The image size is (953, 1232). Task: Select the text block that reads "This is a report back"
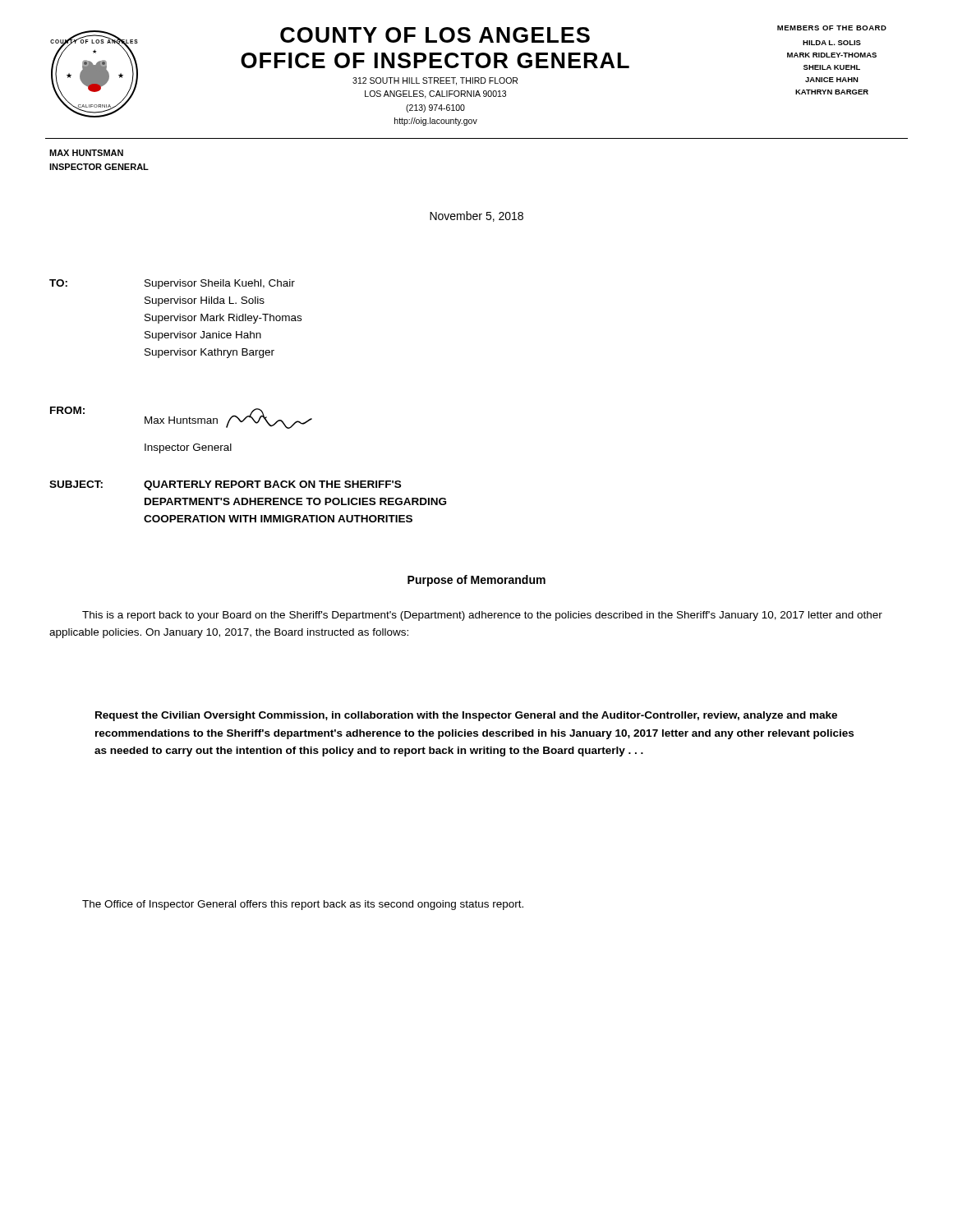pyautogui.click(x=476, y=624)
